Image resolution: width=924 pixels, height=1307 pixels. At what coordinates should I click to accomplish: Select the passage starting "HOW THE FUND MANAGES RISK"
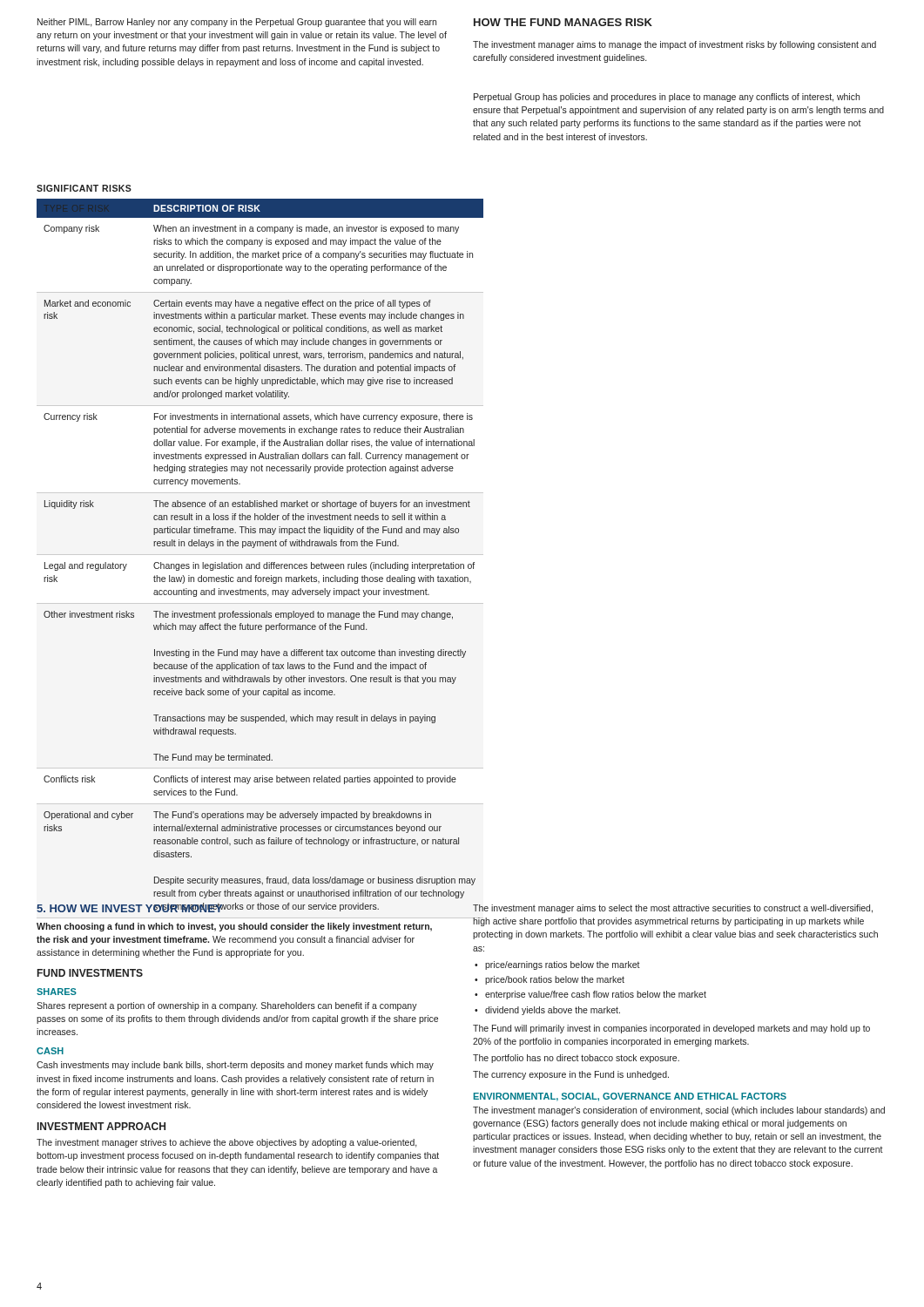coord(563,22)
